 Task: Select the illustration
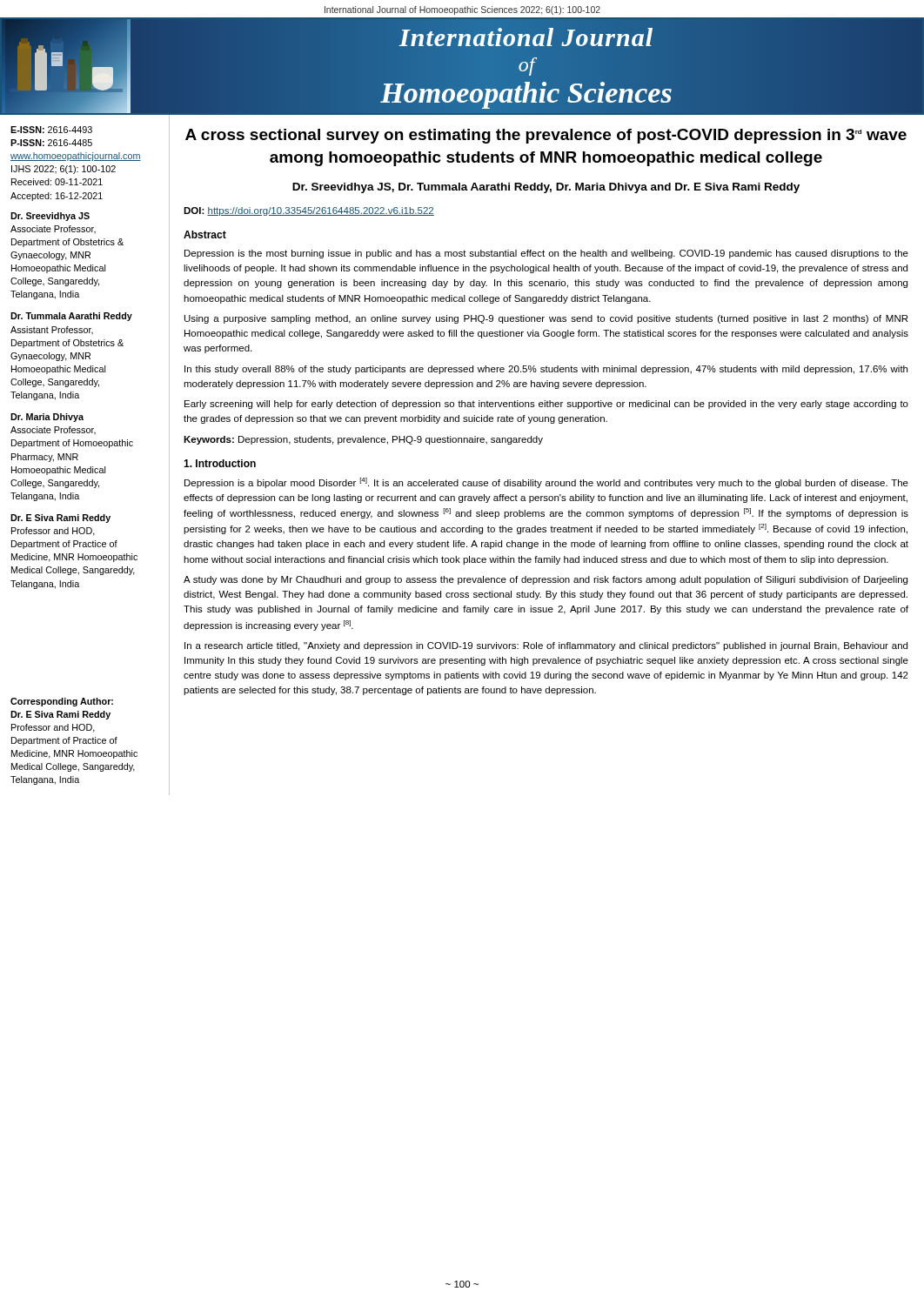462,66
